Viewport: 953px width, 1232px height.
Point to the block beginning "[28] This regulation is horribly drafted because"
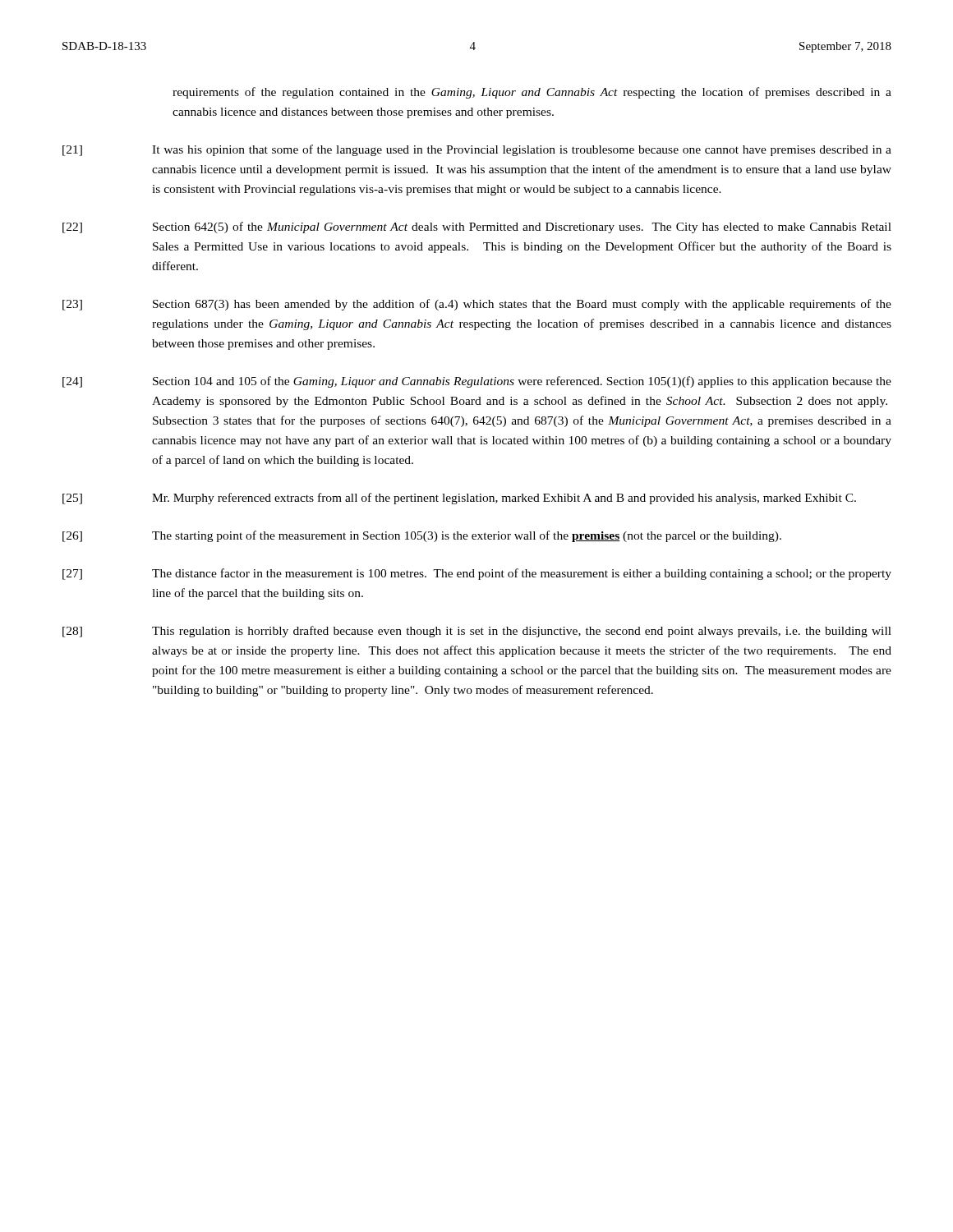click(x=476, y=661)
